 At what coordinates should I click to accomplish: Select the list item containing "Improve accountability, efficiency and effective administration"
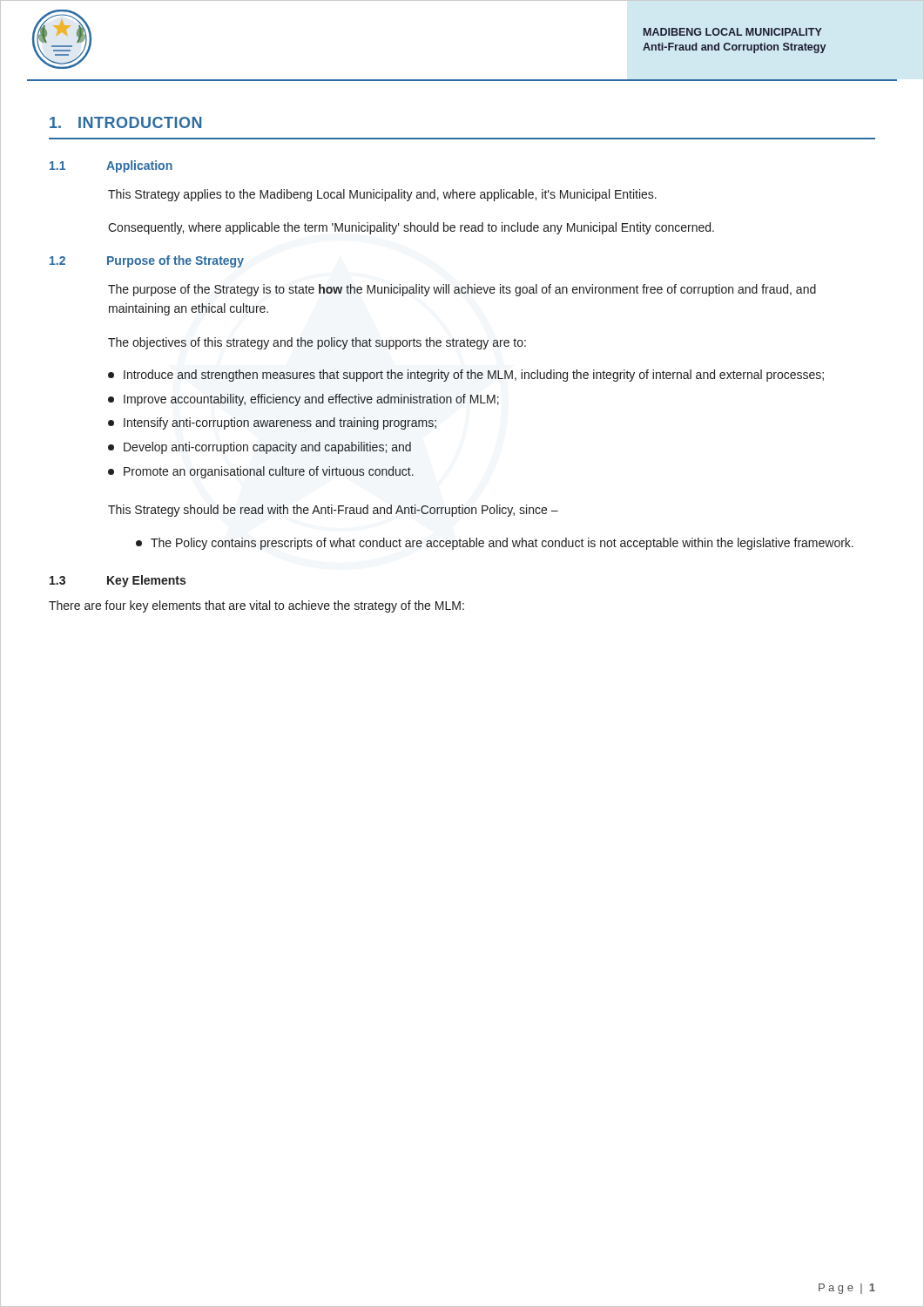point(492,399)
